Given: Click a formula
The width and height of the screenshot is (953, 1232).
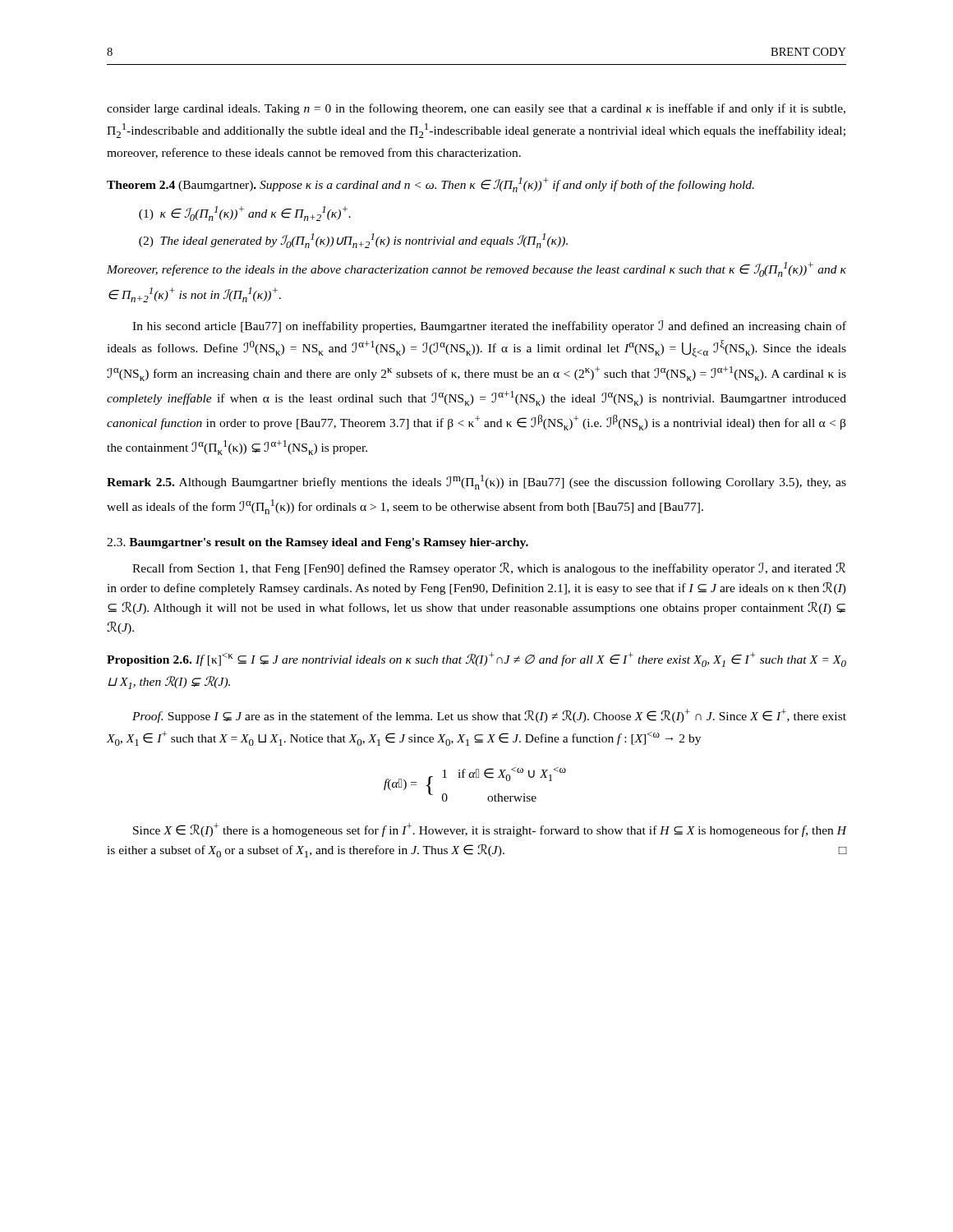Looking at the screenshot, I should pyautogui.click(x=476, y=784).
